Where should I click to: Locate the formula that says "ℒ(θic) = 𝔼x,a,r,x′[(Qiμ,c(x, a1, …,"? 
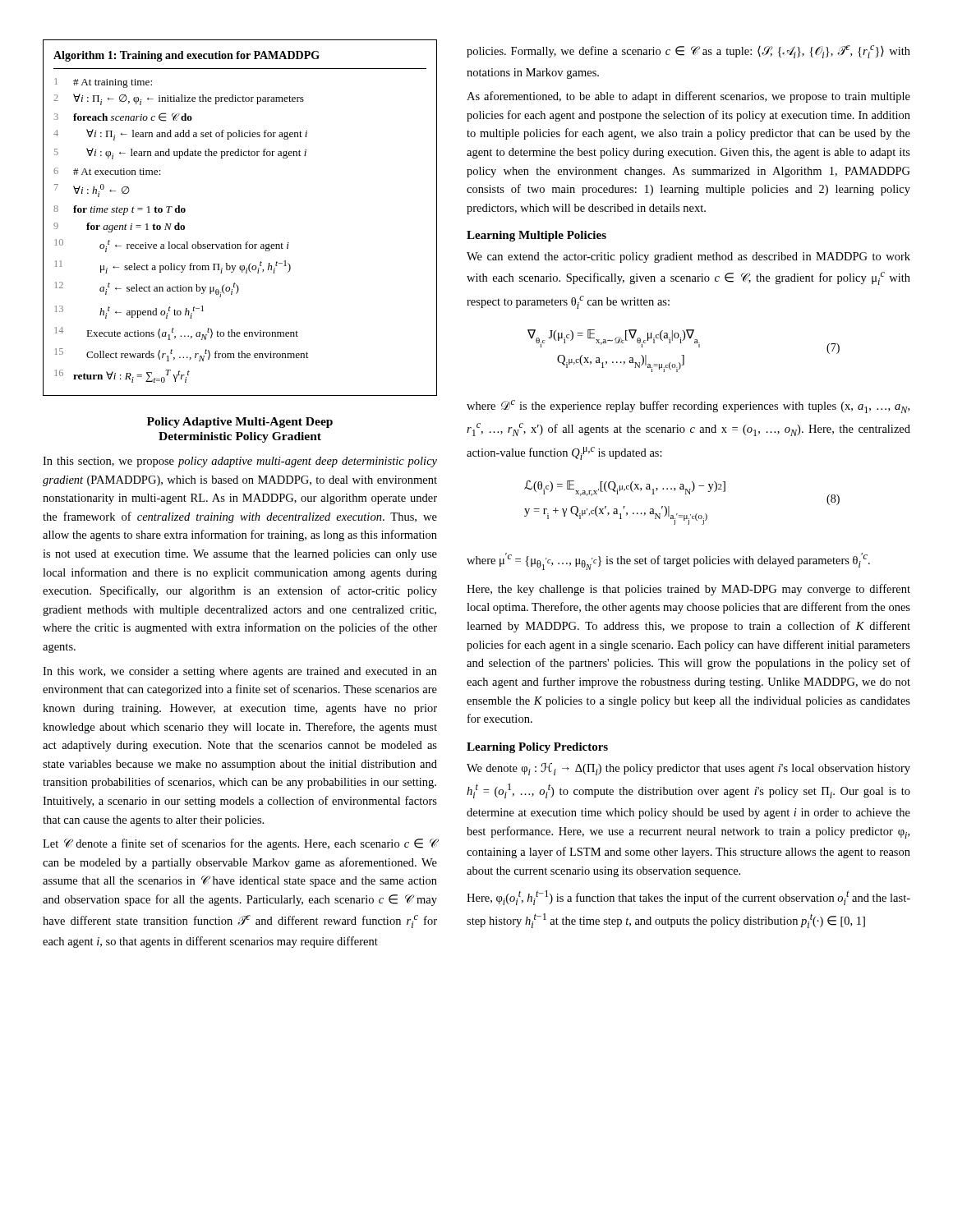tap(688, 504)
